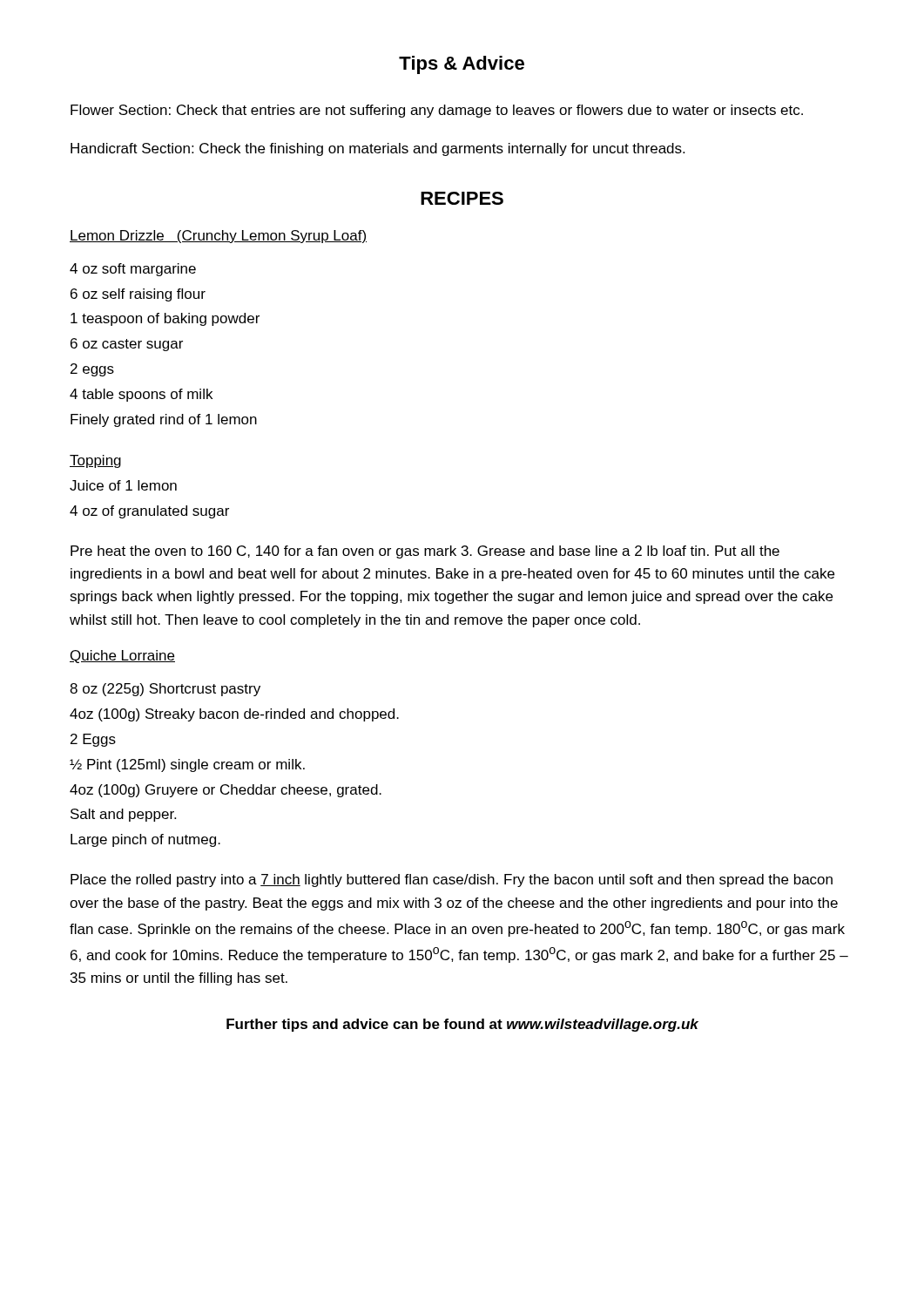The height and width of the screenshot is (1307, 924).
Task: Select the title that says "Tips & Advice"
Action: pos(462,63)
